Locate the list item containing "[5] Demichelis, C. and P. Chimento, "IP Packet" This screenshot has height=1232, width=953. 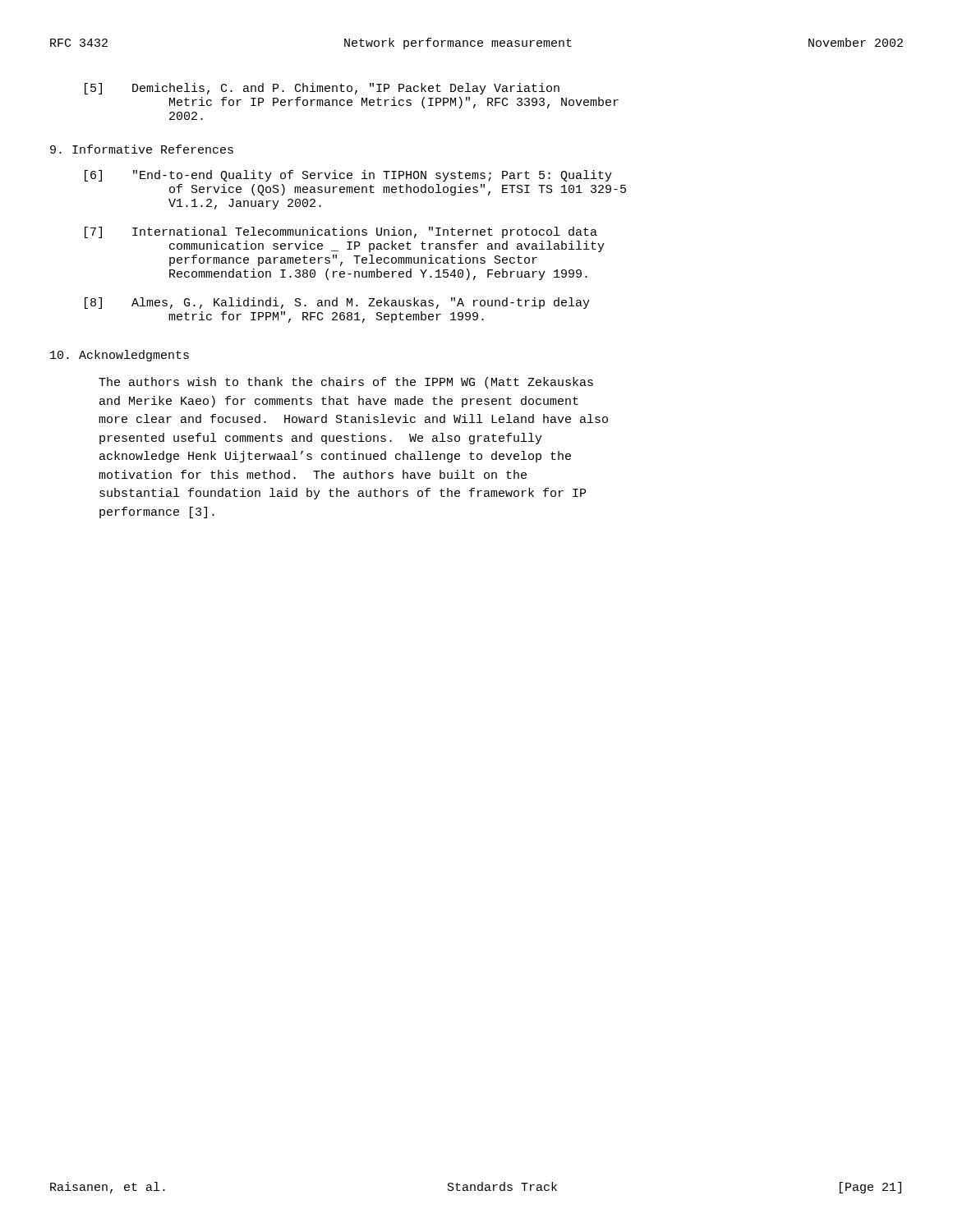click(x=476, y=103)
